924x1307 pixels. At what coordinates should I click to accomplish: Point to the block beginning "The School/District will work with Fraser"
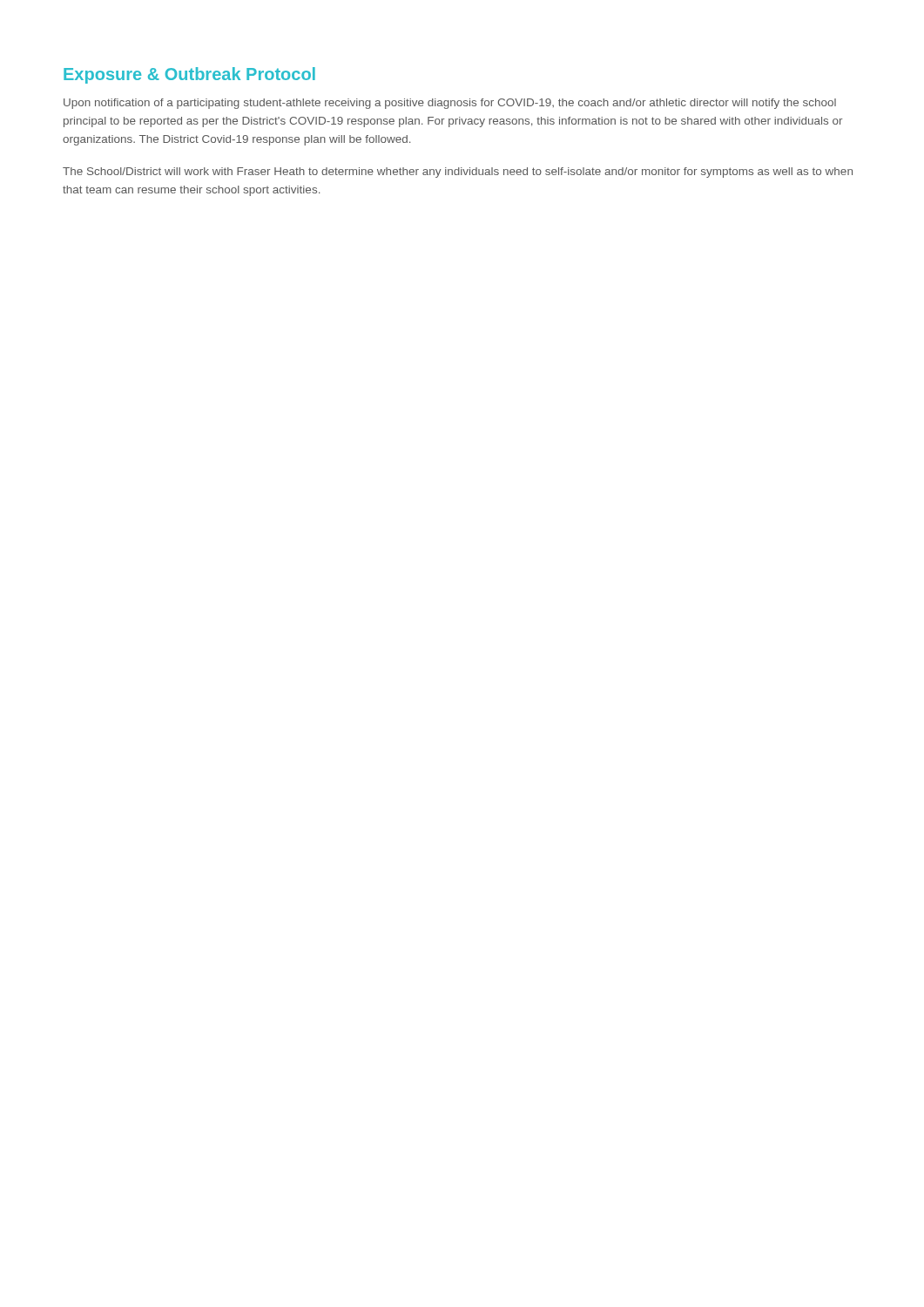click(462, 181)
